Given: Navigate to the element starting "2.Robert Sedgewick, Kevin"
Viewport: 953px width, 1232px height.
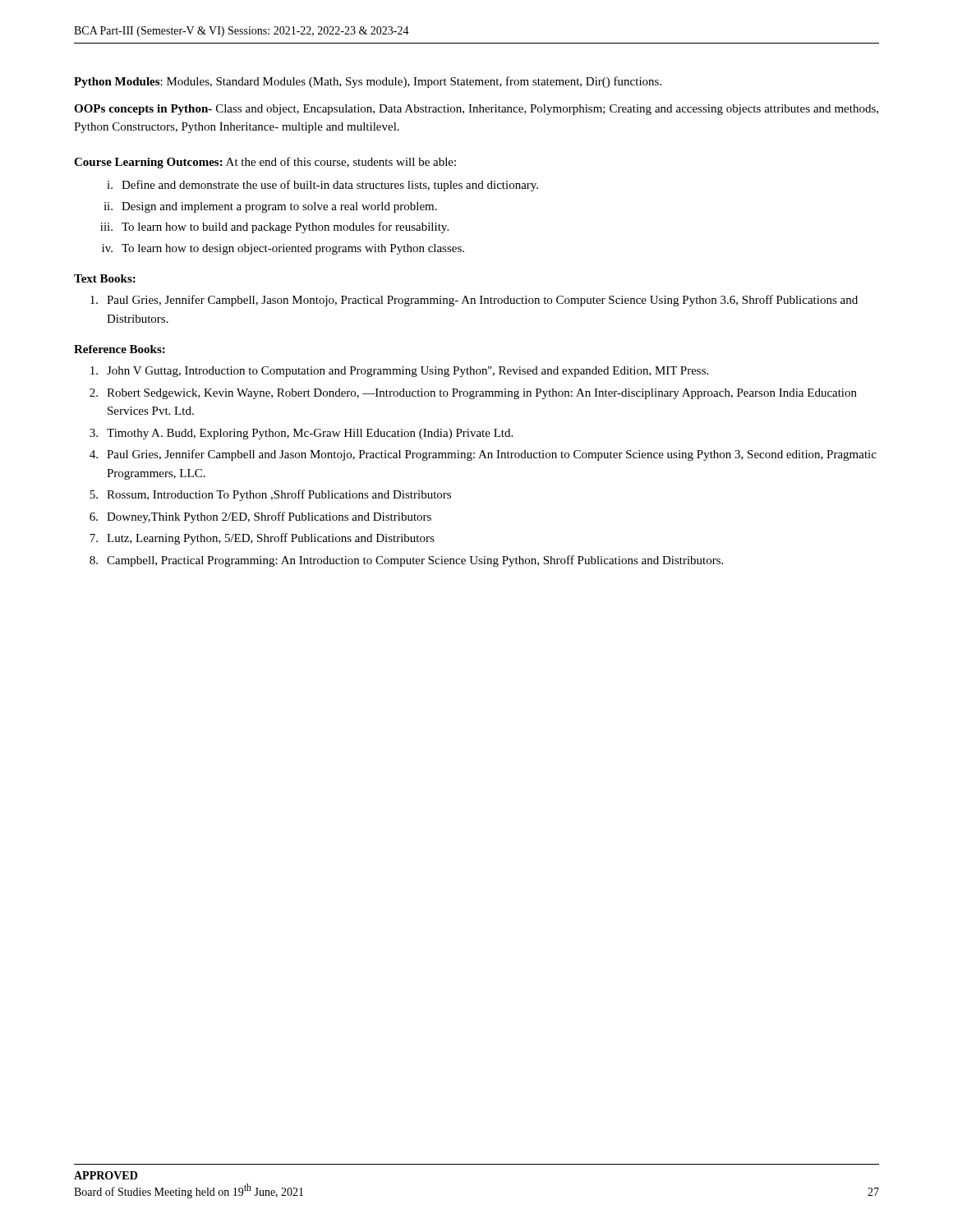Looking at the screenshot, I should [476, 402].
